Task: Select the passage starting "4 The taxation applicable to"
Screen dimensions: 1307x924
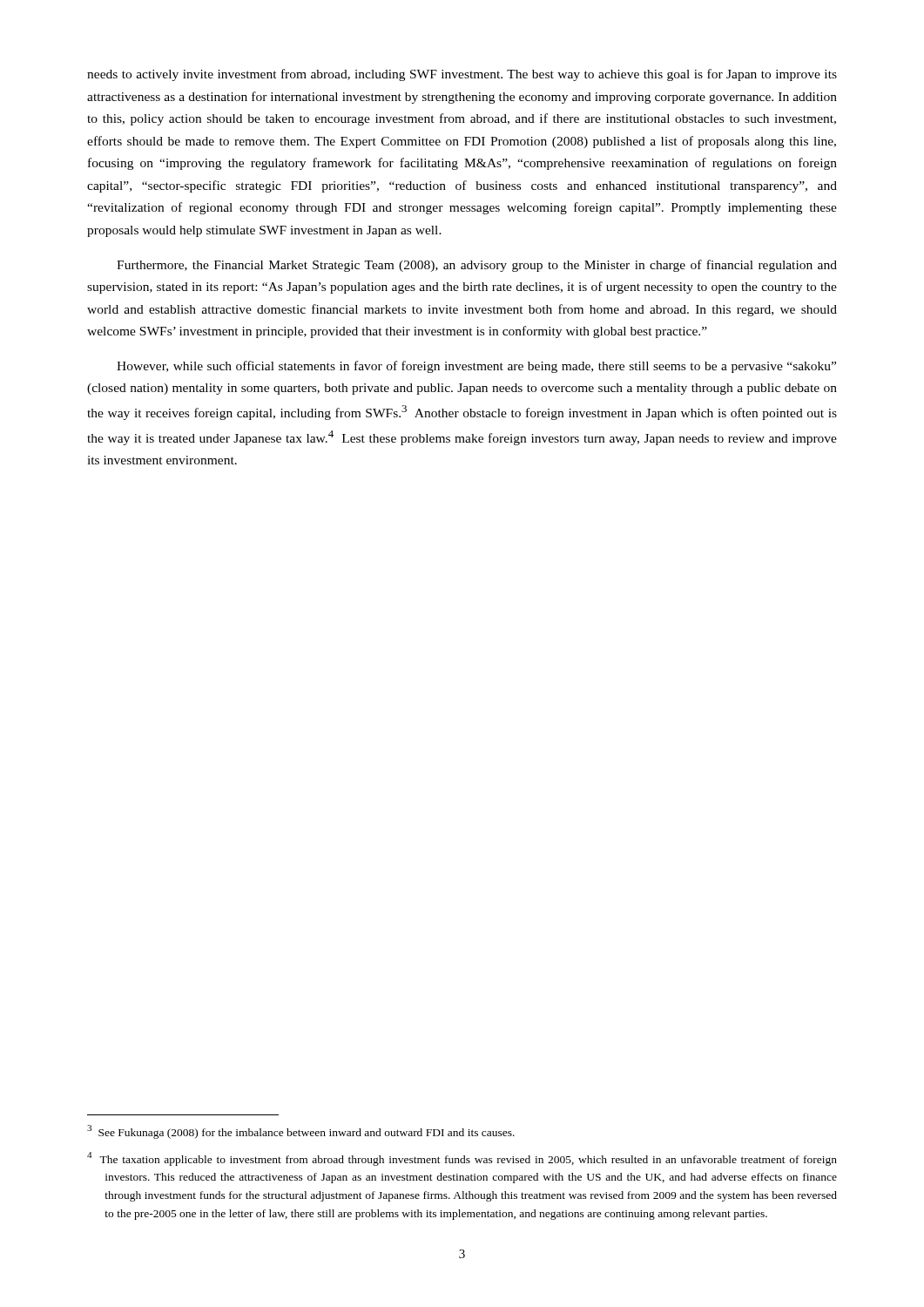Action: coord(462,1185)
